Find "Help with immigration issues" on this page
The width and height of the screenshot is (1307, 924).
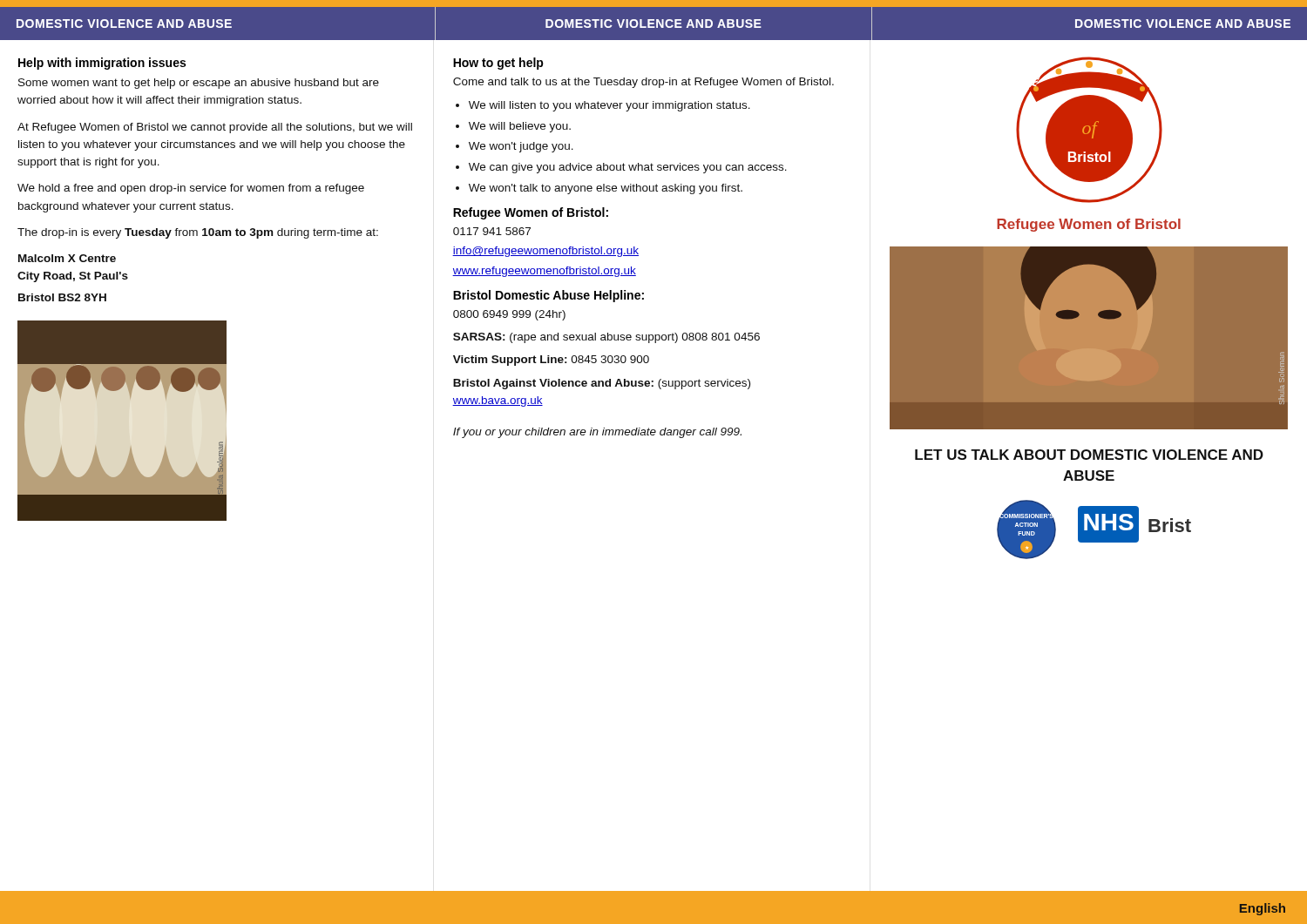[x=102, y=63]
